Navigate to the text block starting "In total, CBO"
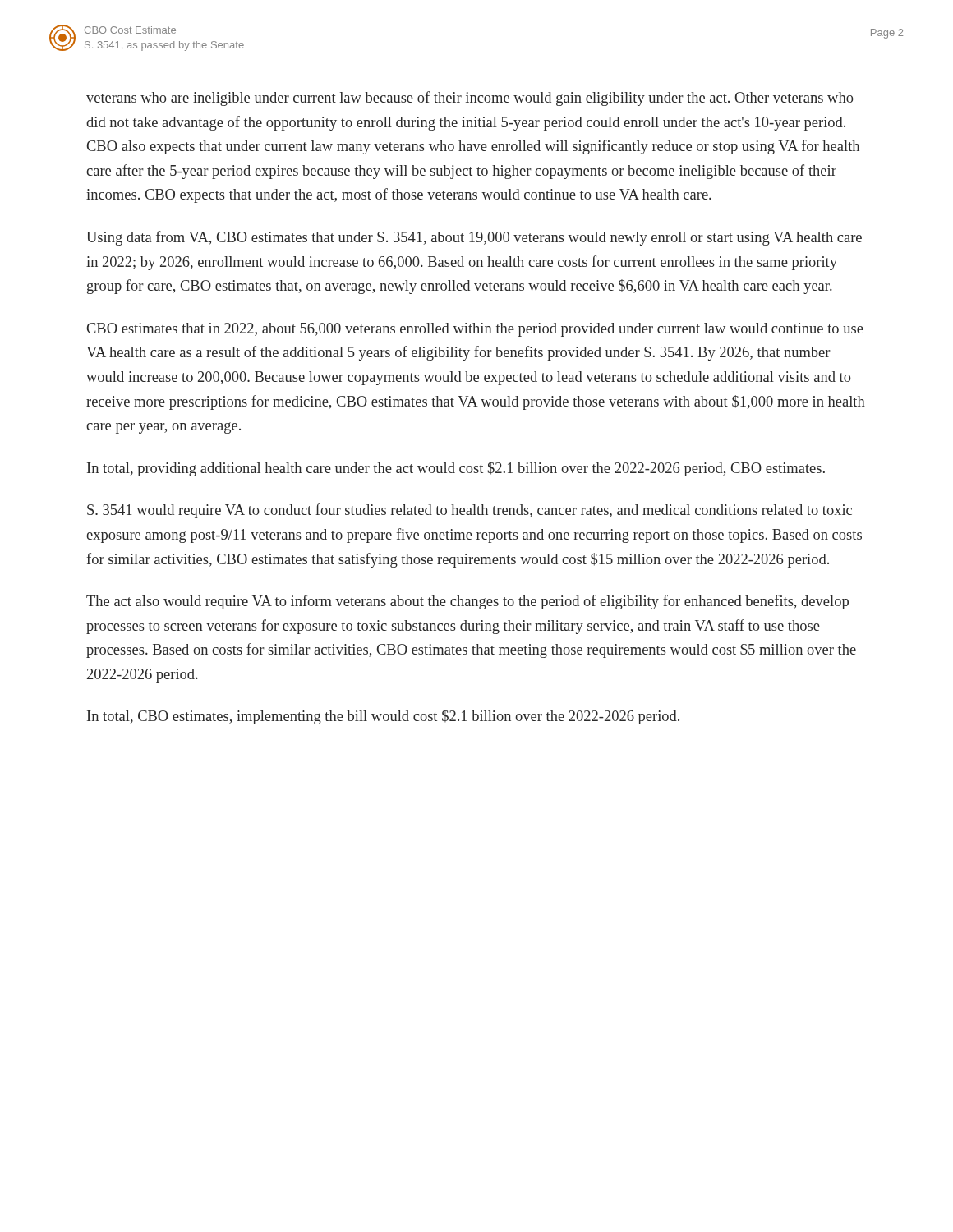 point(476,717)
